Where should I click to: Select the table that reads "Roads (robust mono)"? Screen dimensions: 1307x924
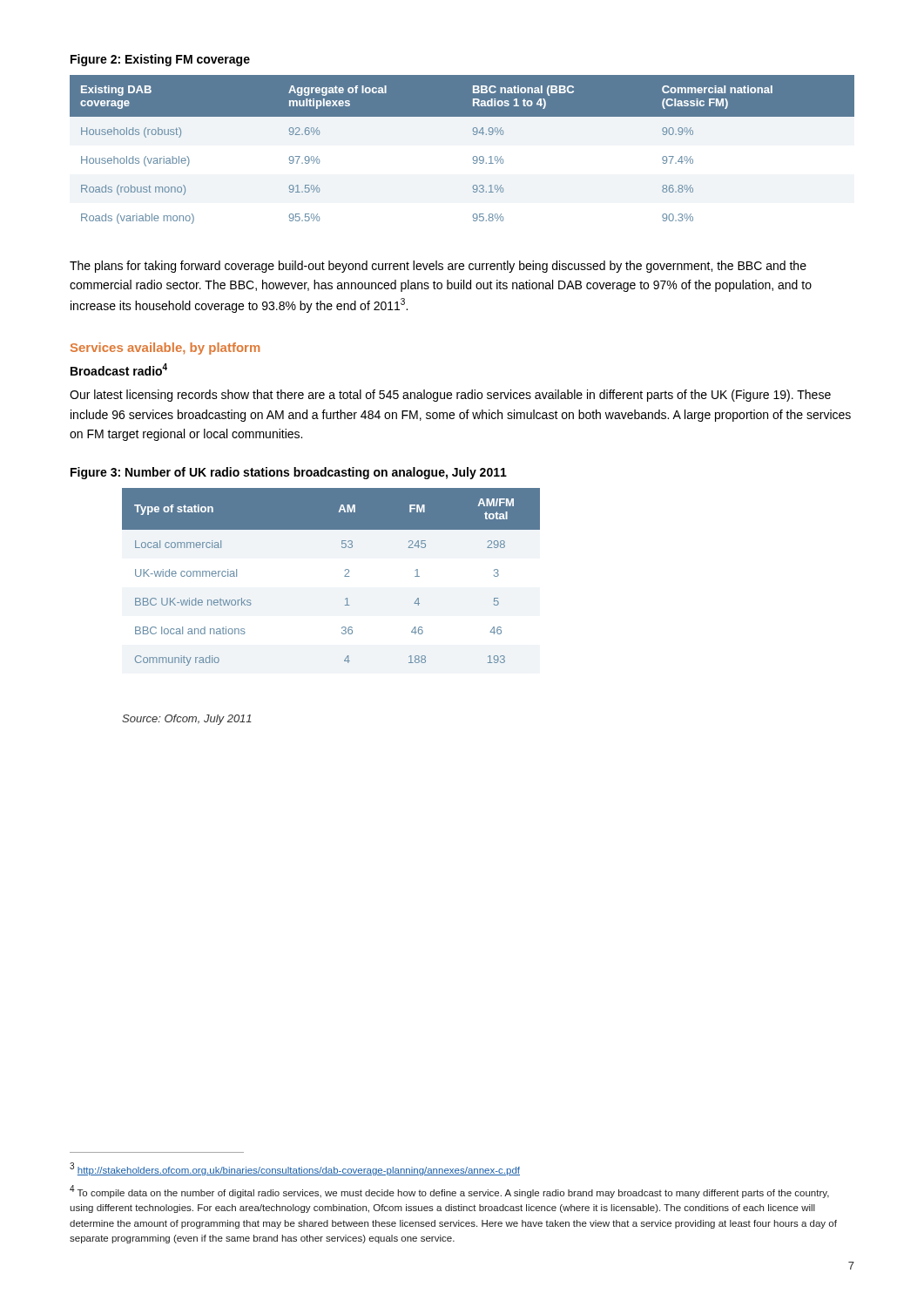coord(462,153)
